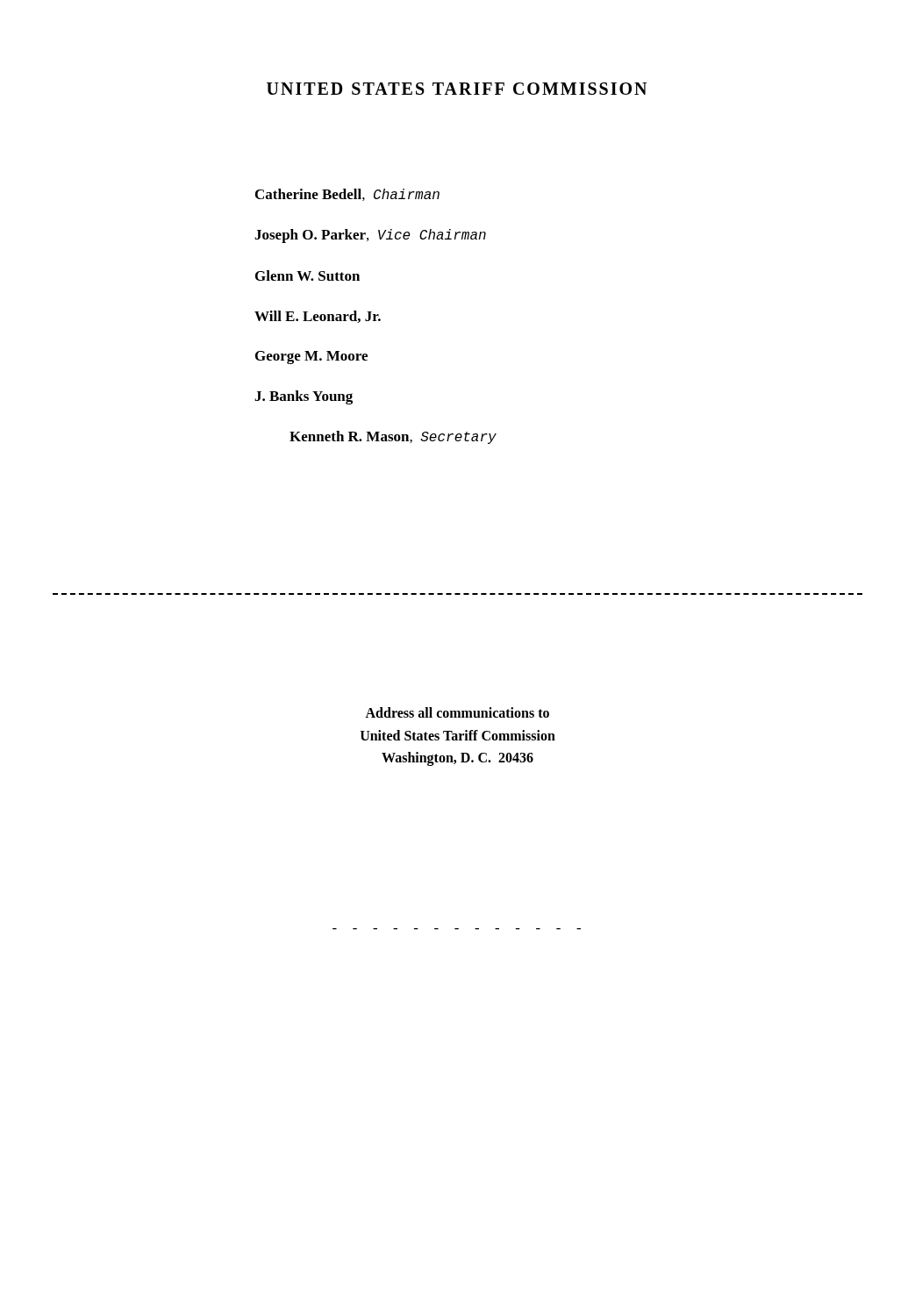Find the list item containing "Joseph O. Parker,"

(x=370, y=235)
